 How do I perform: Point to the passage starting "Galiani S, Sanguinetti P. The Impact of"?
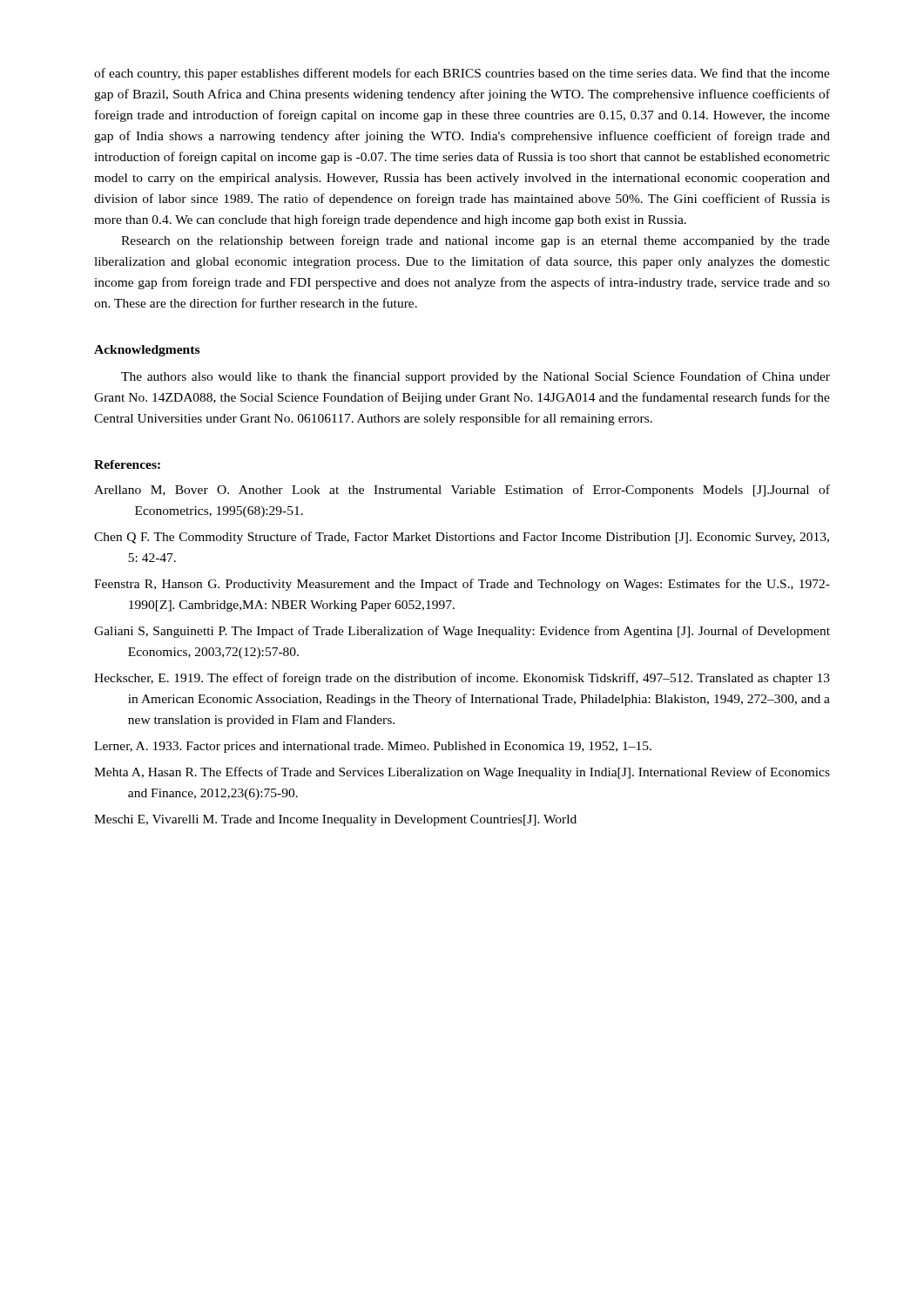462,641
